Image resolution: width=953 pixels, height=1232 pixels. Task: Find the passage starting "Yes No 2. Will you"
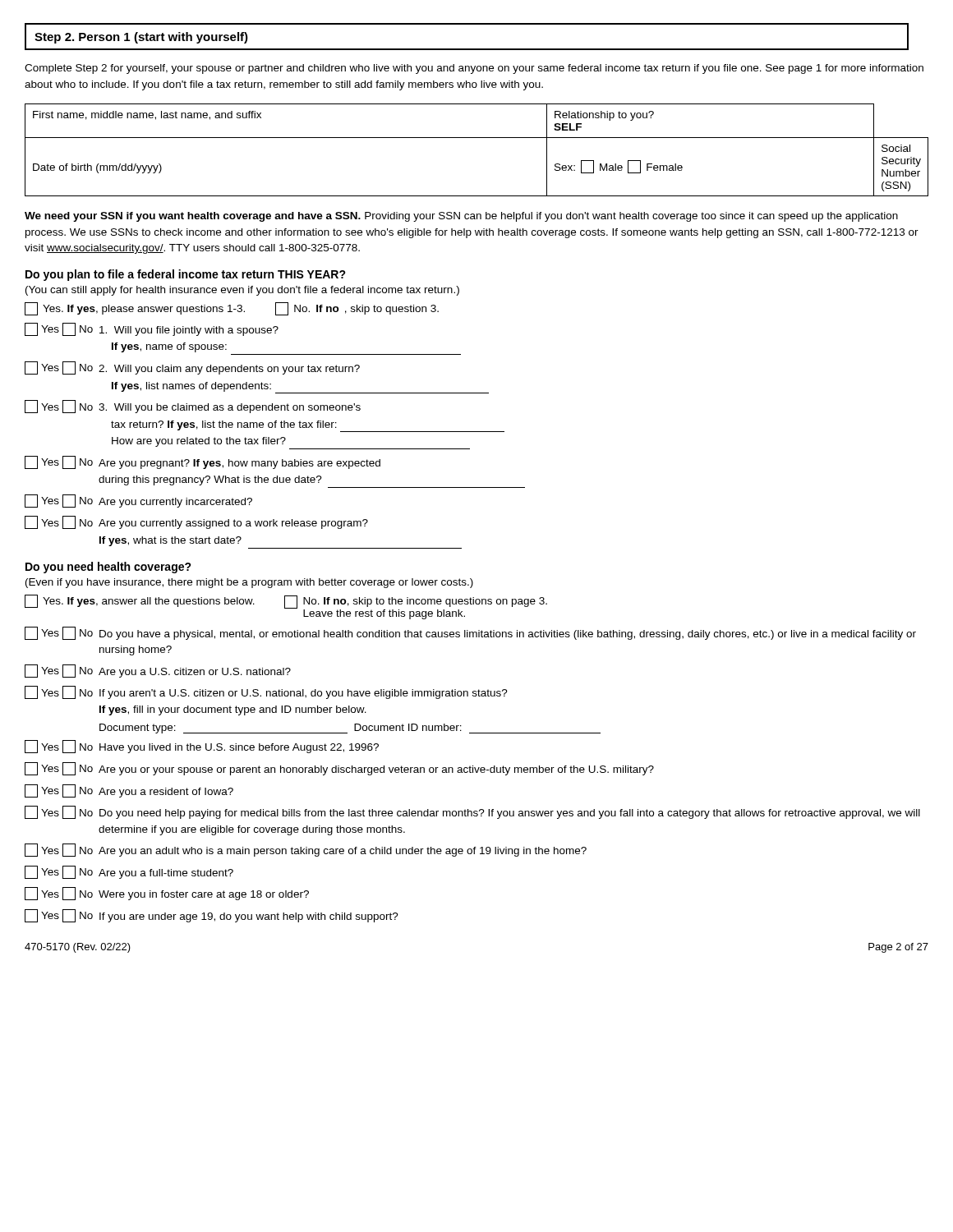(x=192, y=368)
